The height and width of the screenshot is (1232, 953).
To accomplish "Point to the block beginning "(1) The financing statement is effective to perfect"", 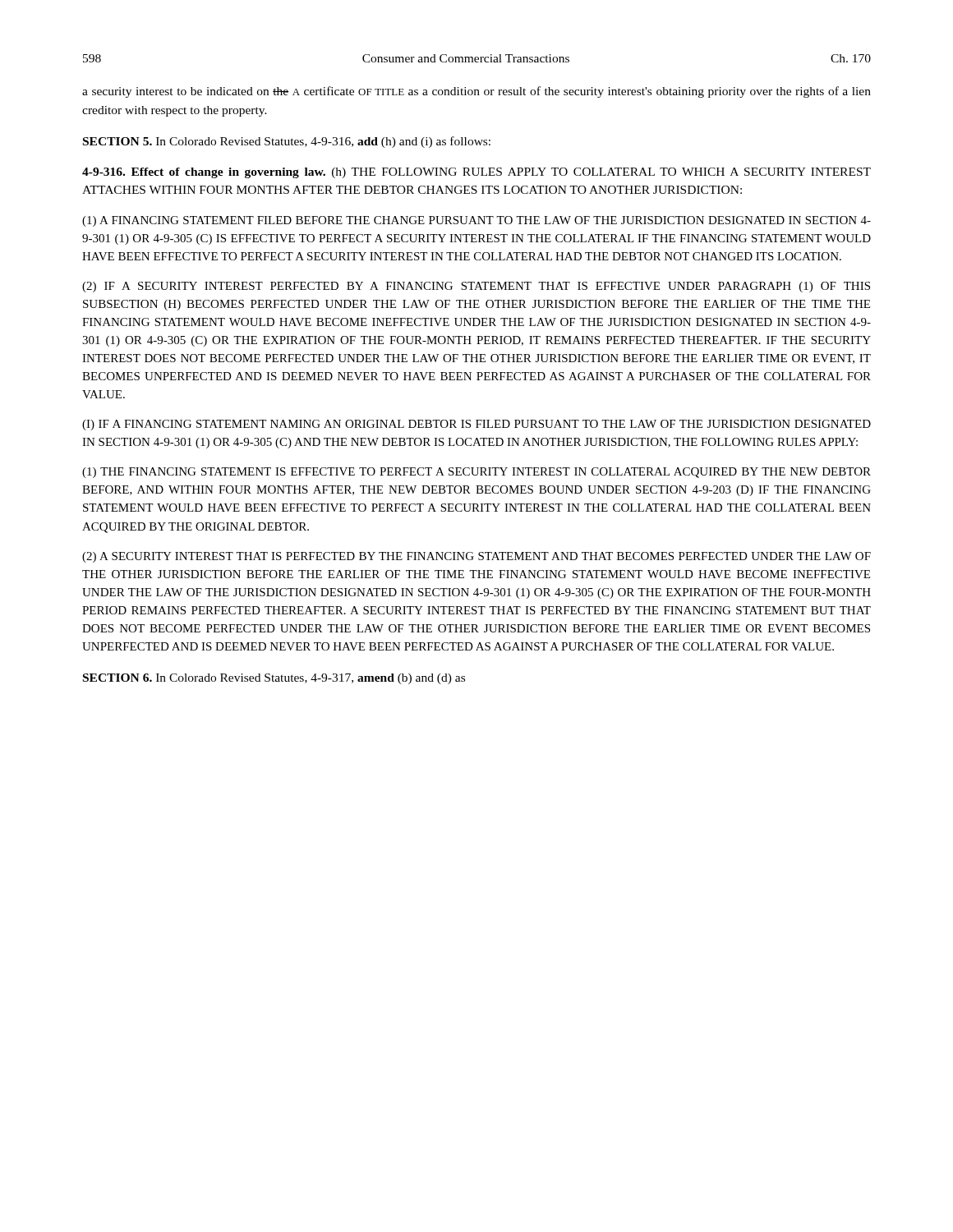I will click(476, 499).
